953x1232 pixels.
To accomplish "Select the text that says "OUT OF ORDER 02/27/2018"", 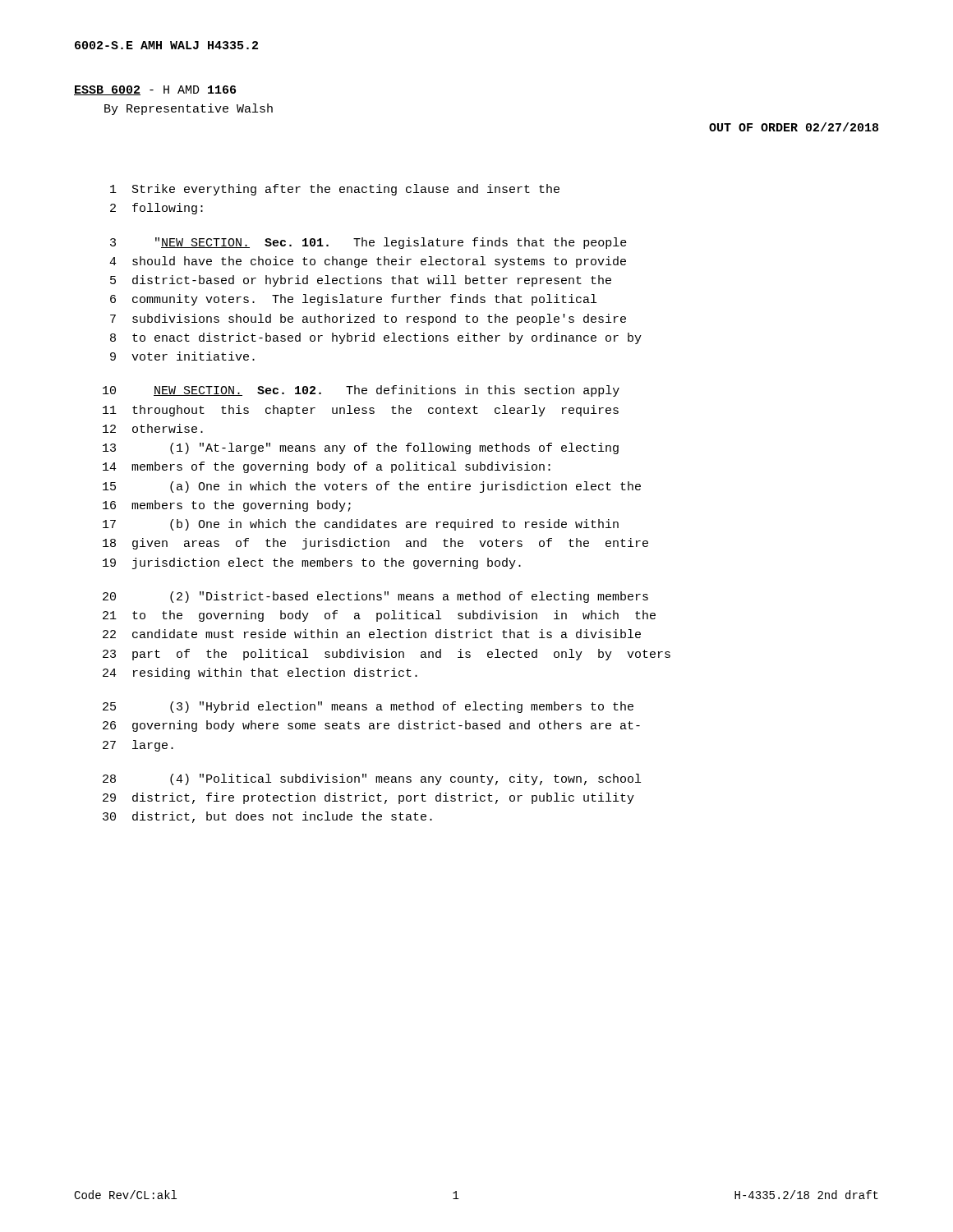I will tap(794, 129).
